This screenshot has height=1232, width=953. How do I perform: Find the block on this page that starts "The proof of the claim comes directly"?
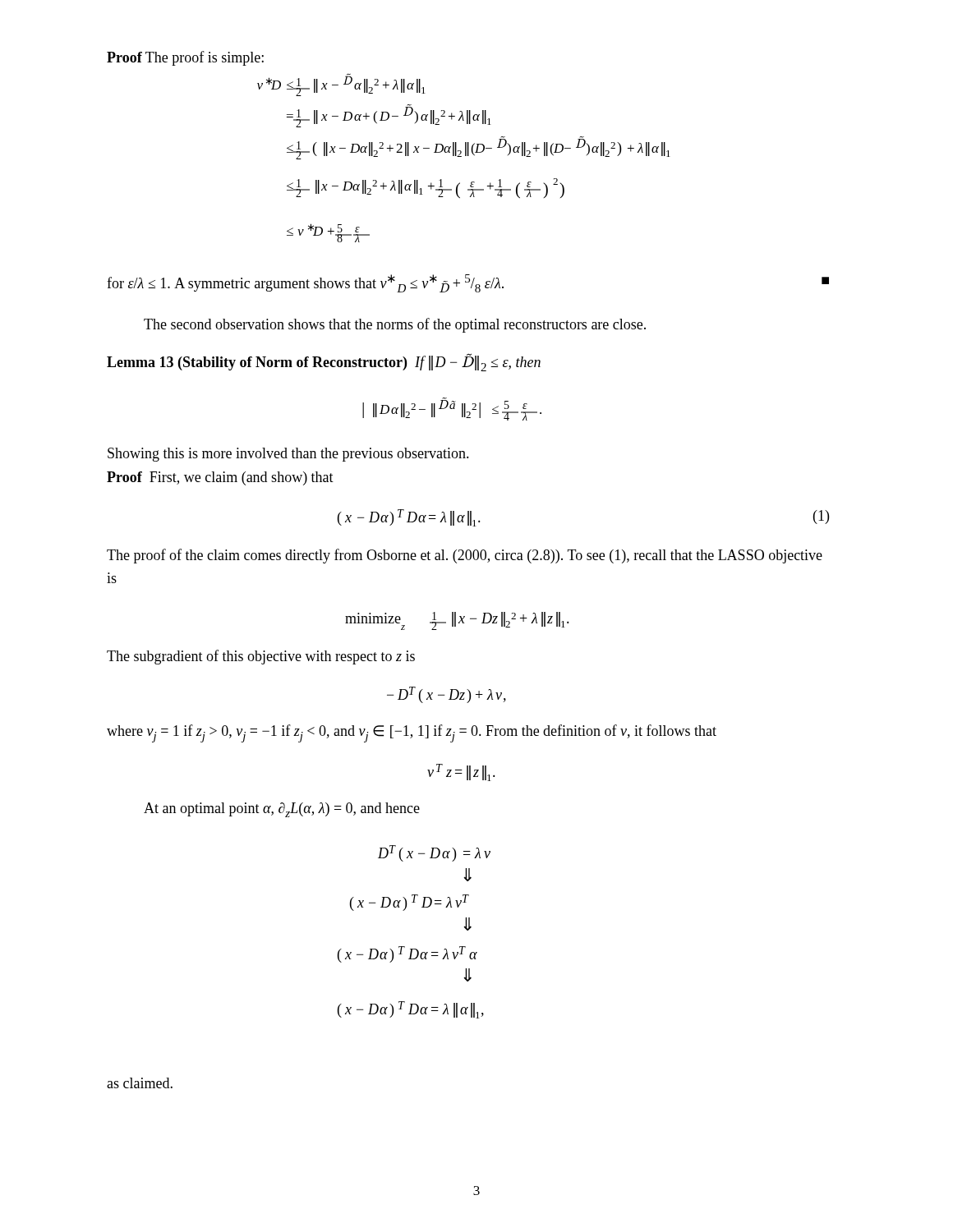[x=465, y=567]
